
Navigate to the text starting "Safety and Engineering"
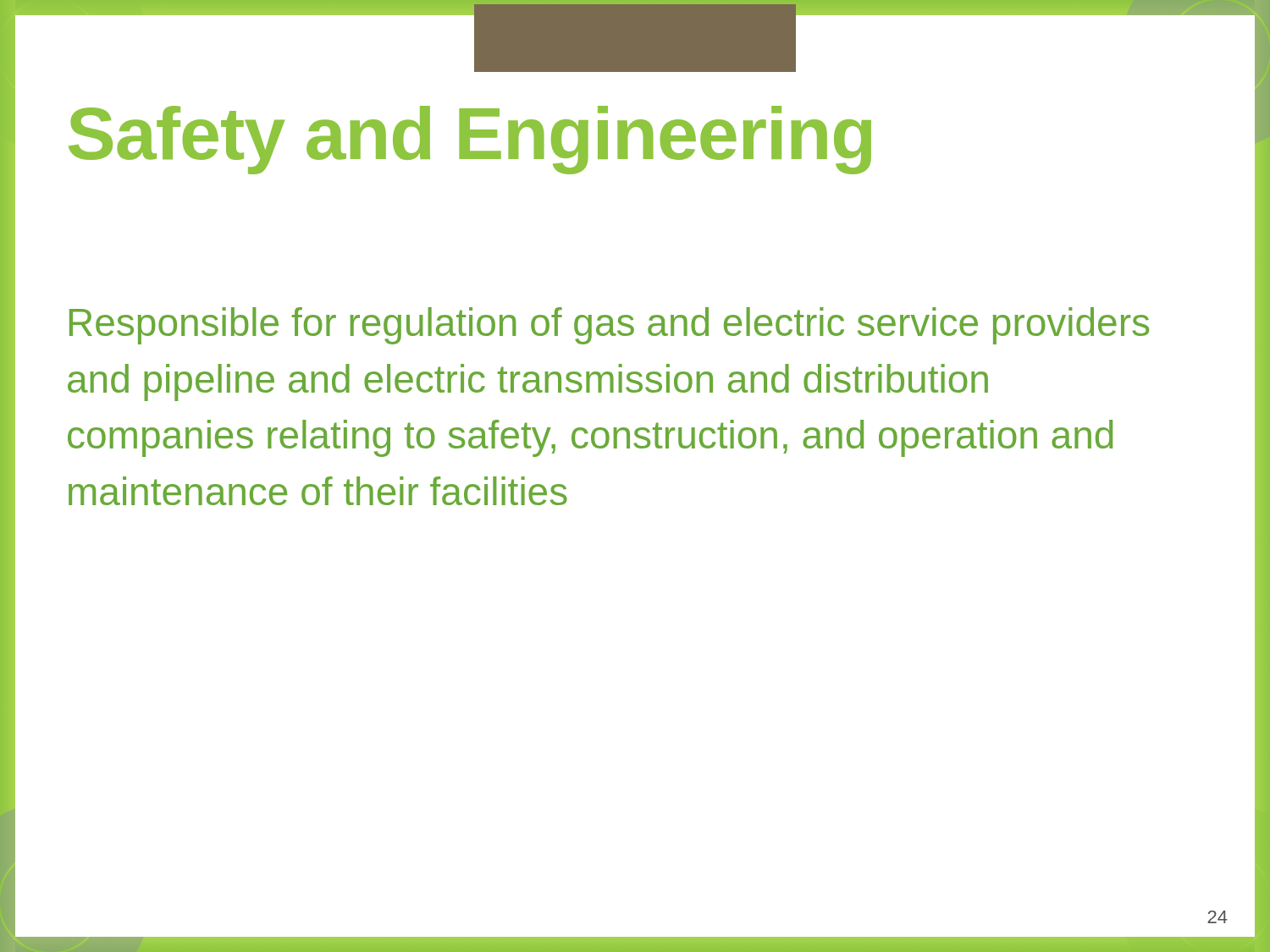tap(471, 134)
